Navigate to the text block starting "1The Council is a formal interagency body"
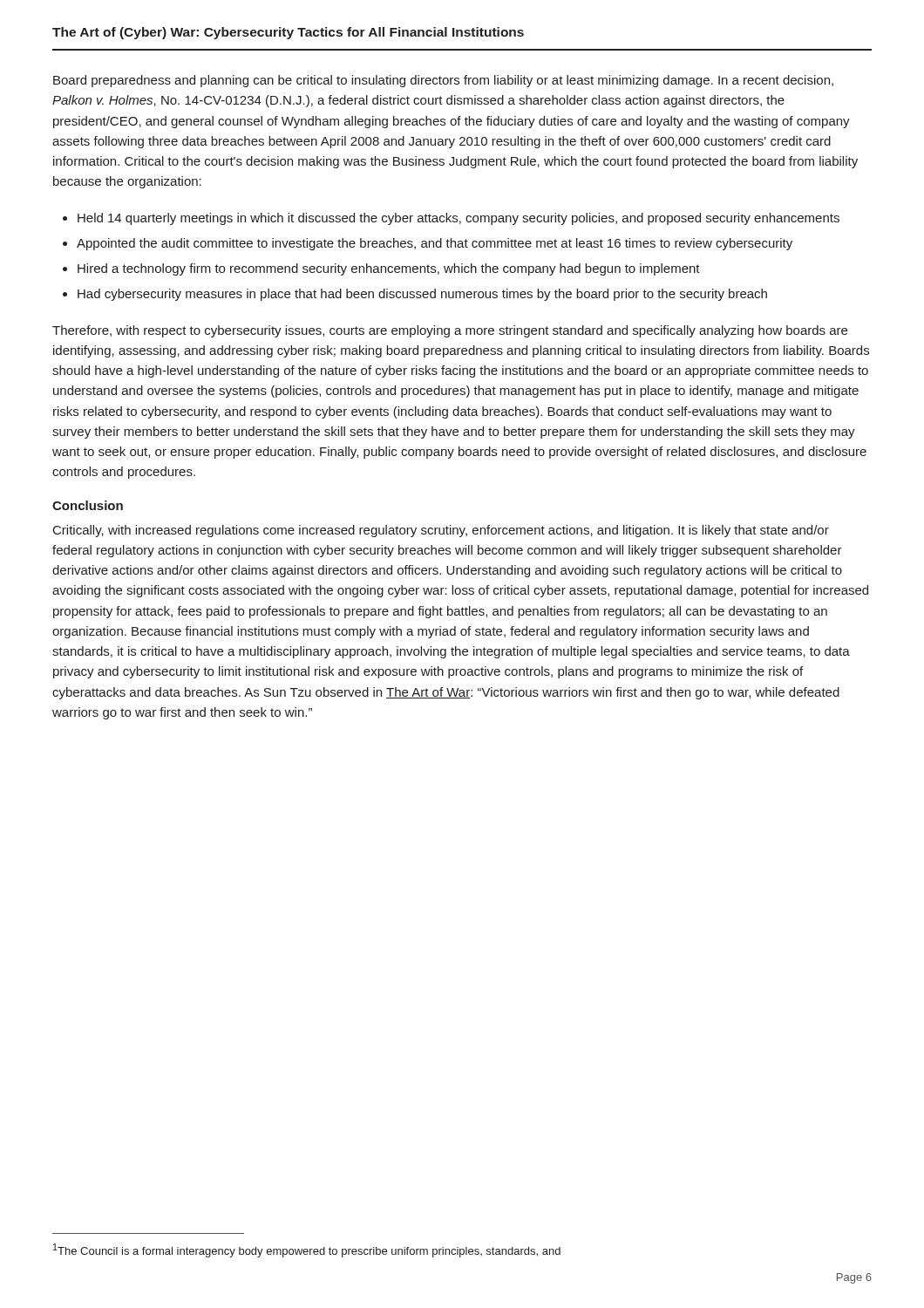Image resolution: width=924 pixels, height=1308 pixels. [x=307, y=1250]
